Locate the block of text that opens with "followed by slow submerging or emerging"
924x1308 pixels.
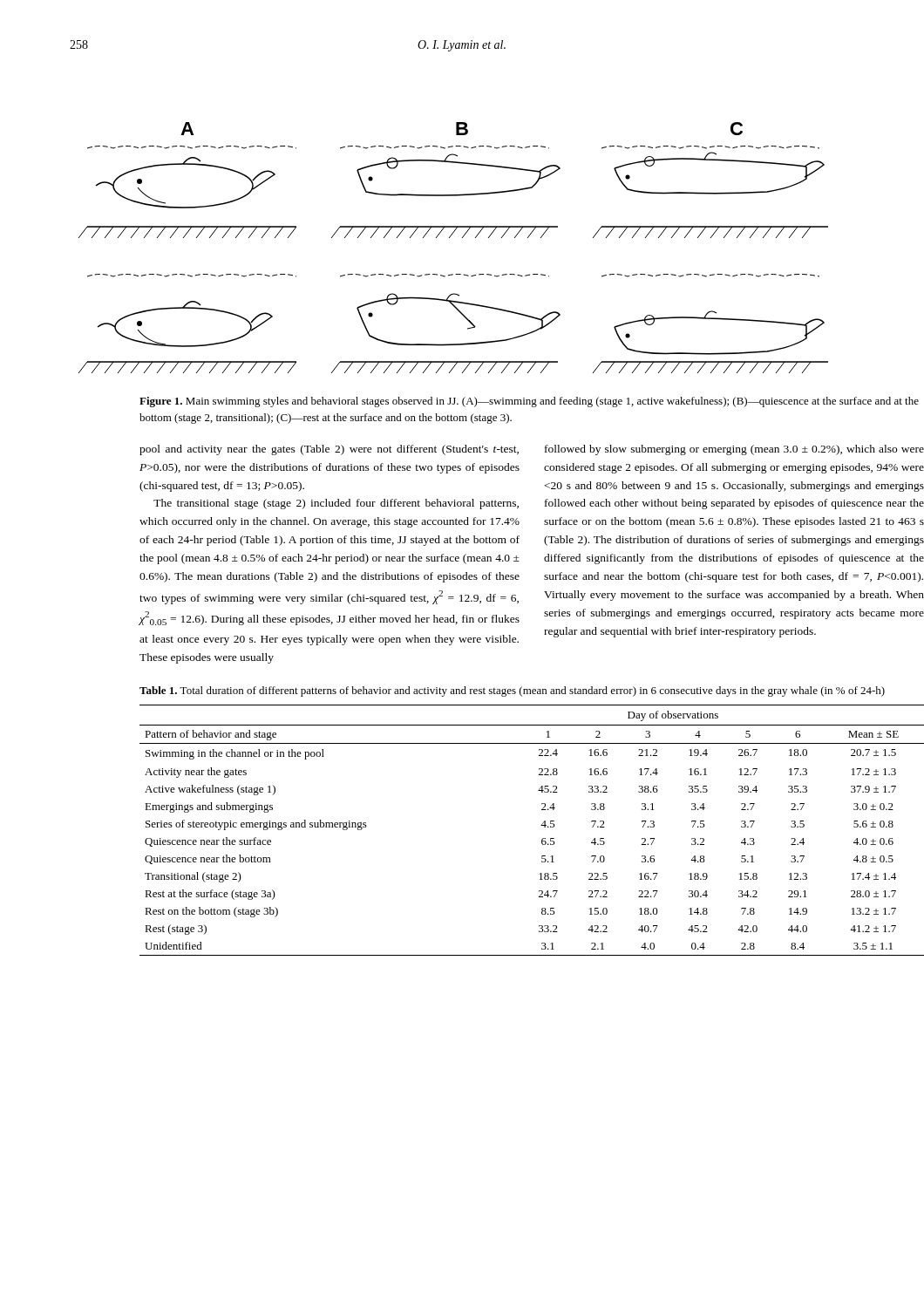734,540
